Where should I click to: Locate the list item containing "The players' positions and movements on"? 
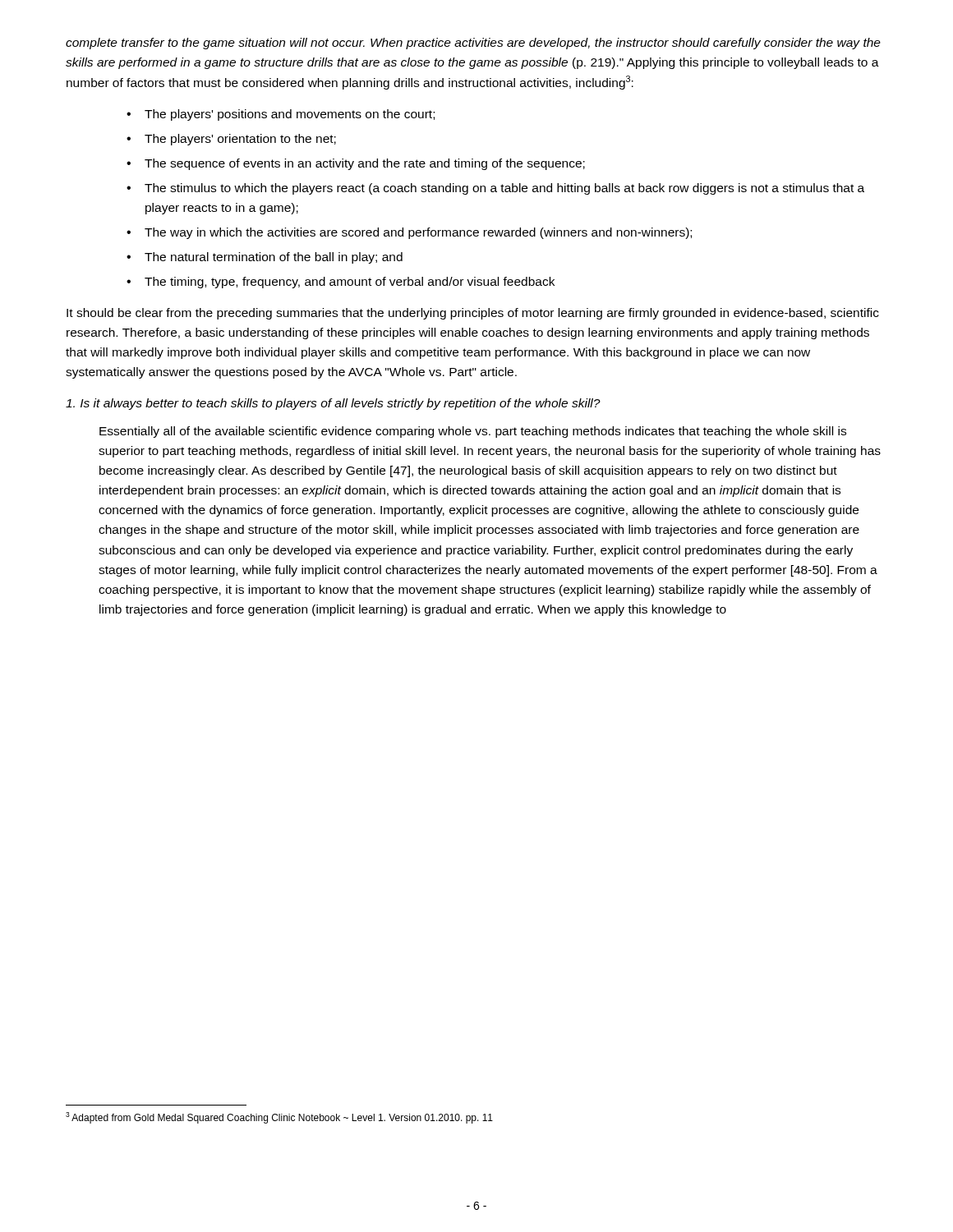tap(290, 114)
